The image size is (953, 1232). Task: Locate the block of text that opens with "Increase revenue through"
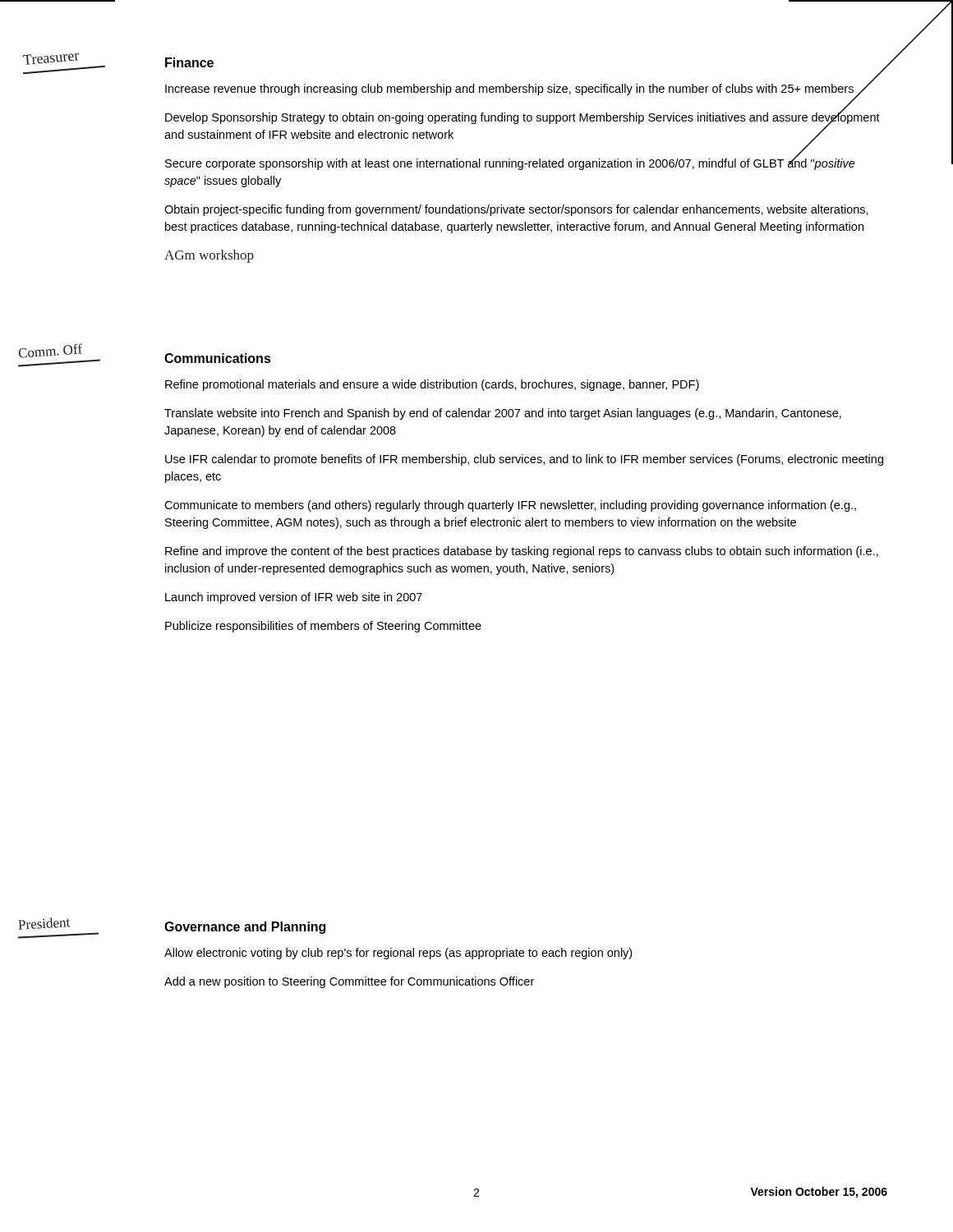click(509, 89)
